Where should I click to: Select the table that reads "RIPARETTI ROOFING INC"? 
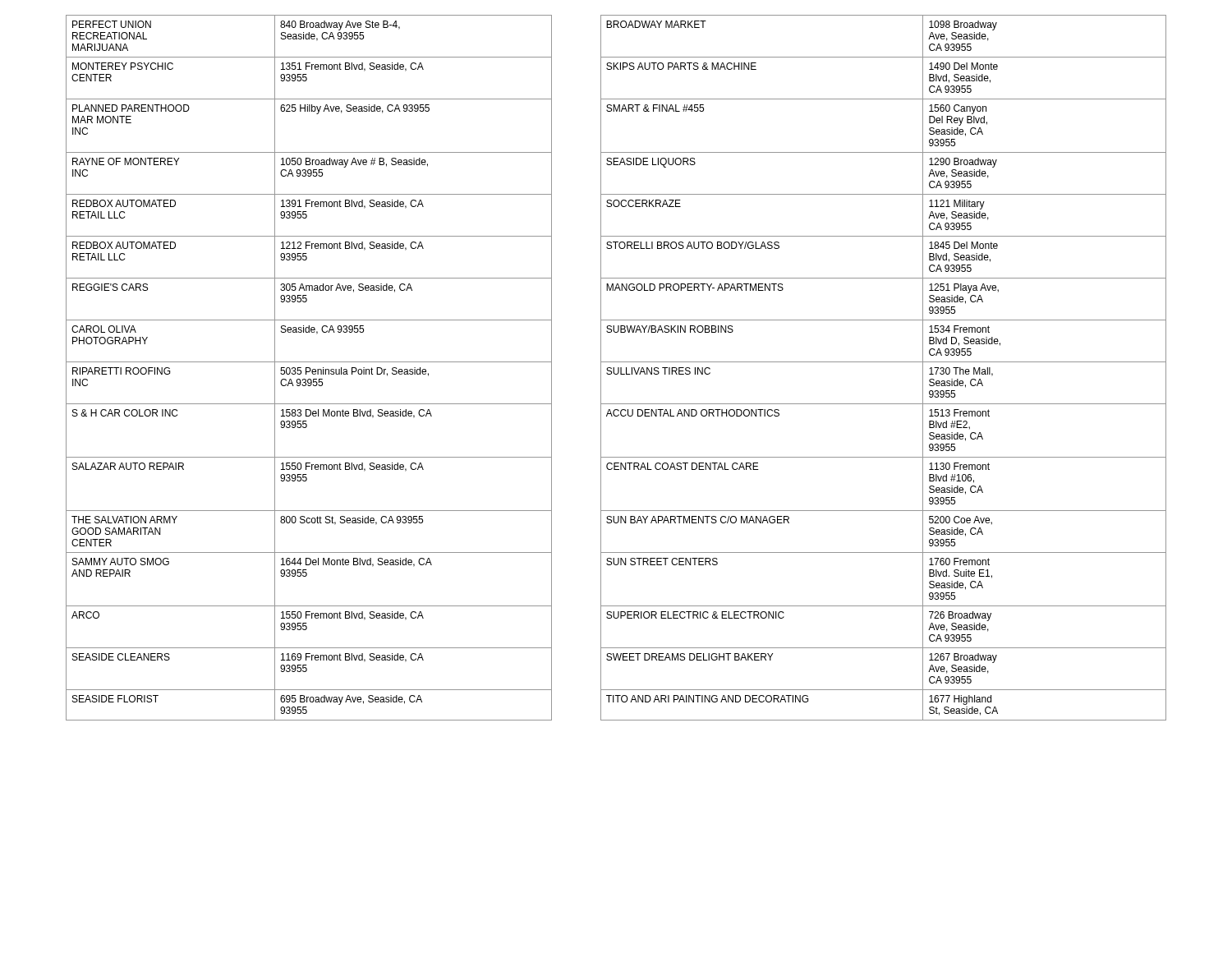coord(616,368)
